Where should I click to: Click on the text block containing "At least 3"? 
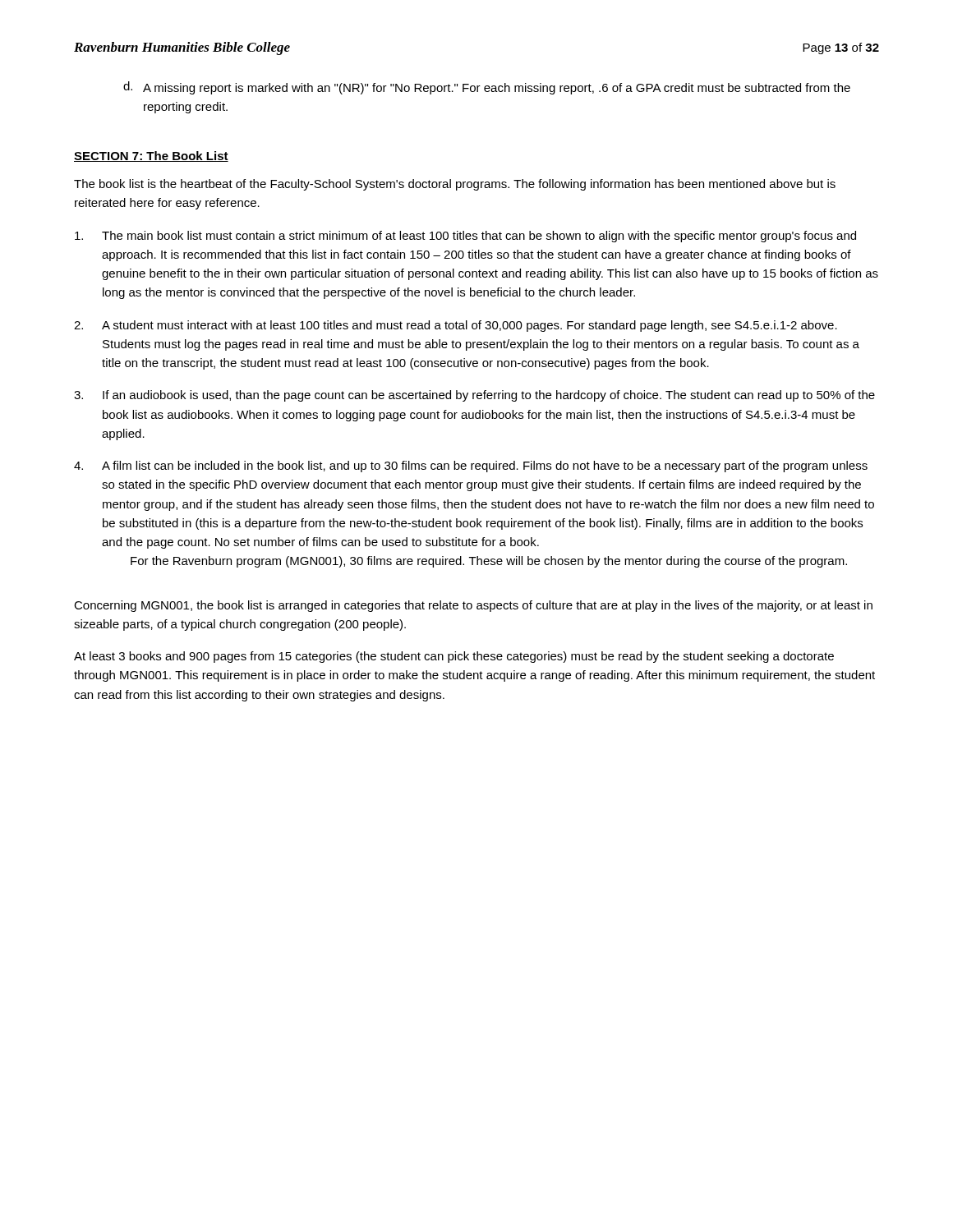coord(475,675)
